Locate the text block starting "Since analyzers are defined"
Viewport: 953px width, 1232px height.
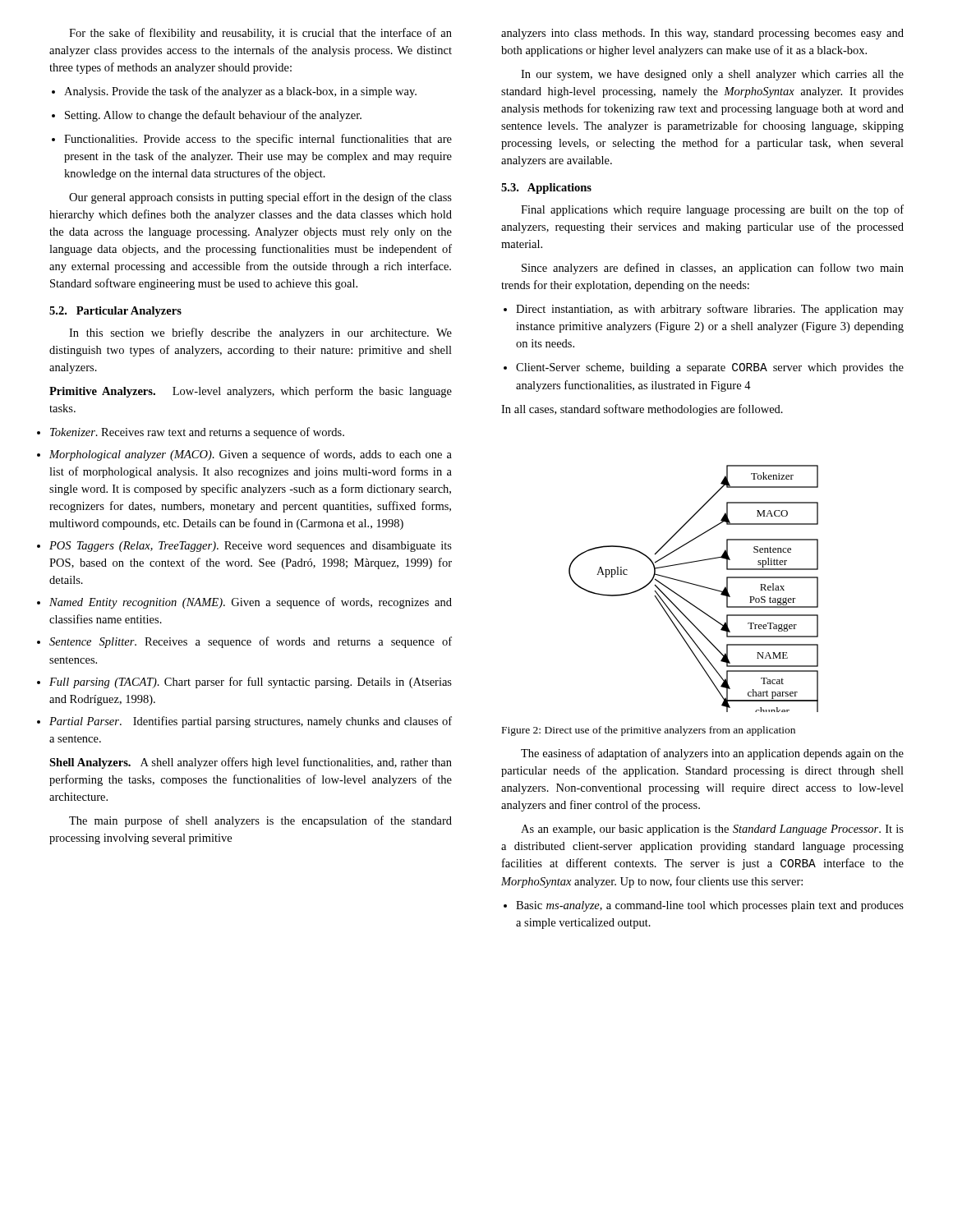coord(702,277)
